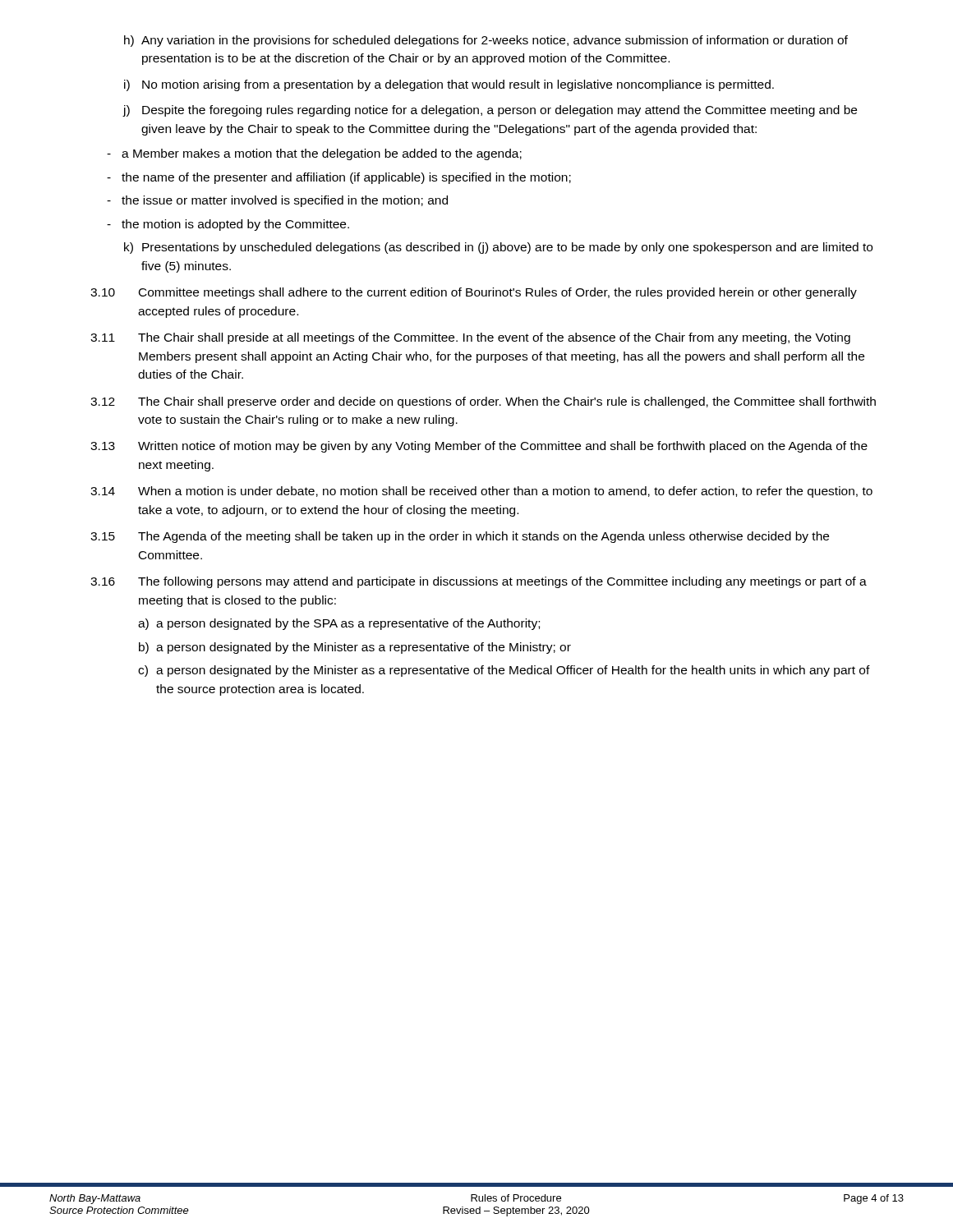Navigate to the text block starting "3.12 The Chair shall preserve order"
Viewport: 953px width, 1232px height.
[x=489, y=411]
